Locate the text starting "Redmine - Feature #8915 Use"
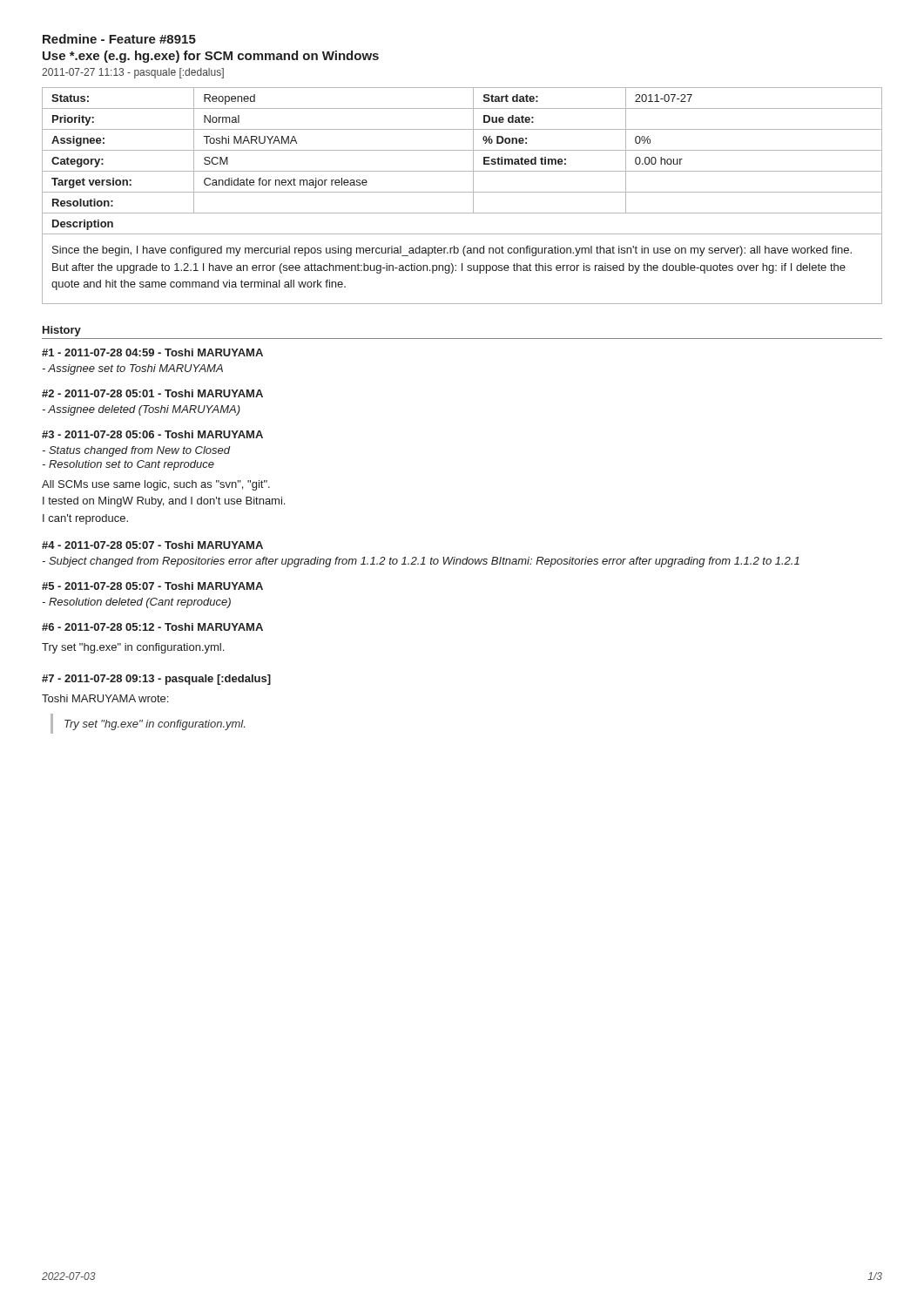924x1307 pixels. tap(119, 39)
